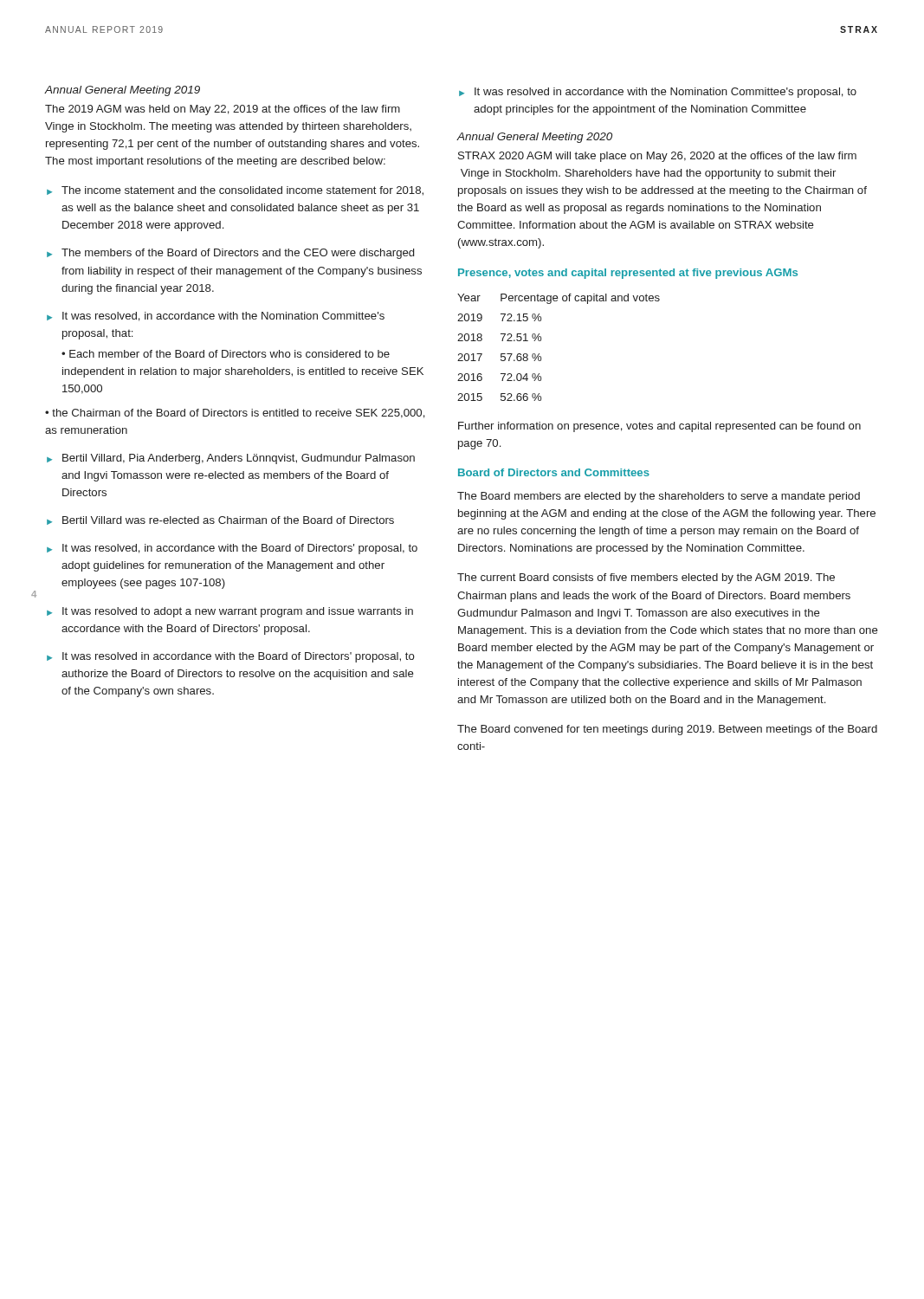Point to "Annual General Meeting 2019"

123,90
